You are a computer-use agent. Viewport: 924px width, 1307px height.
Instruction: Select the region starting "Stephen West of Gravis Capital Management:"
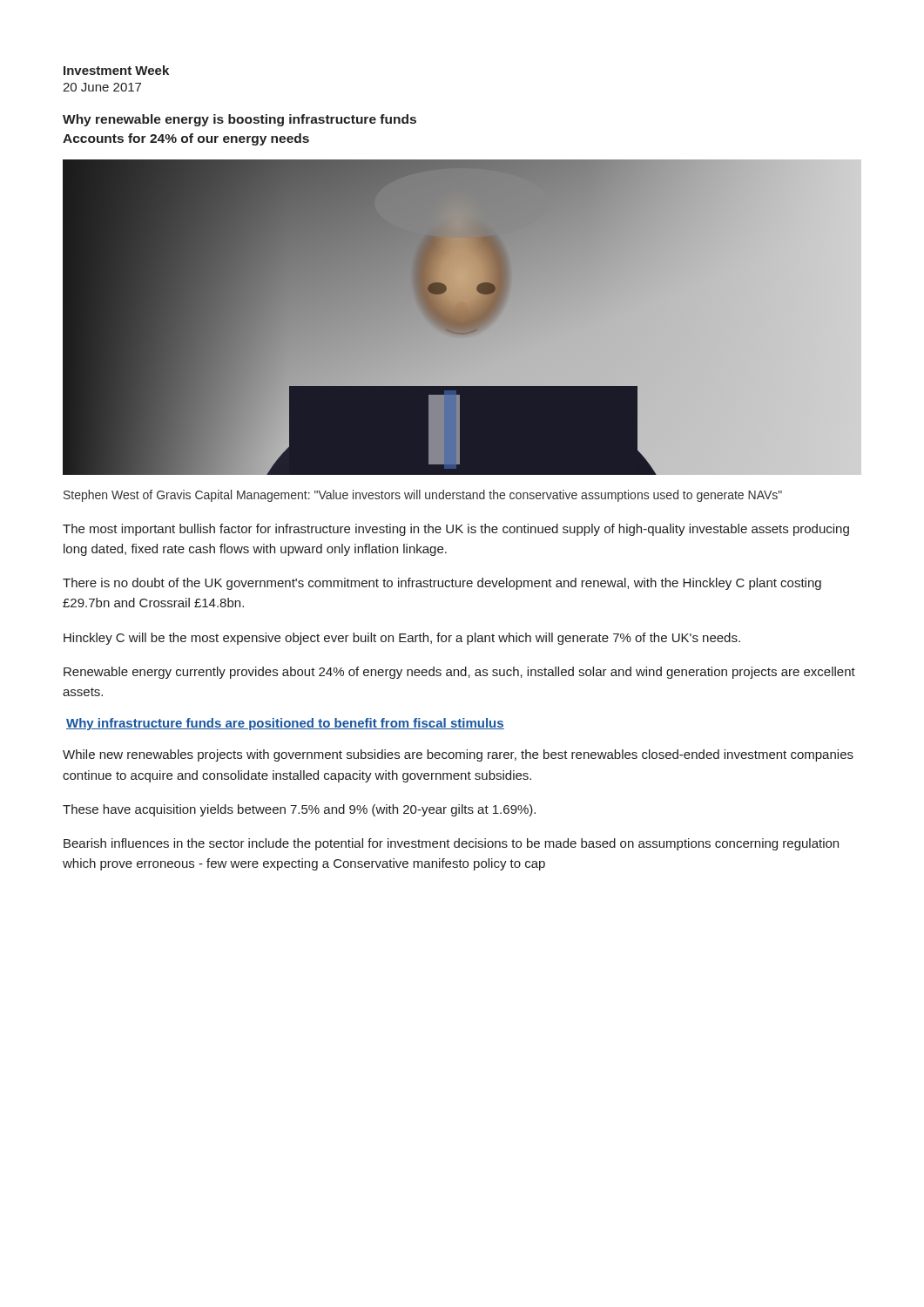point(422,495)
